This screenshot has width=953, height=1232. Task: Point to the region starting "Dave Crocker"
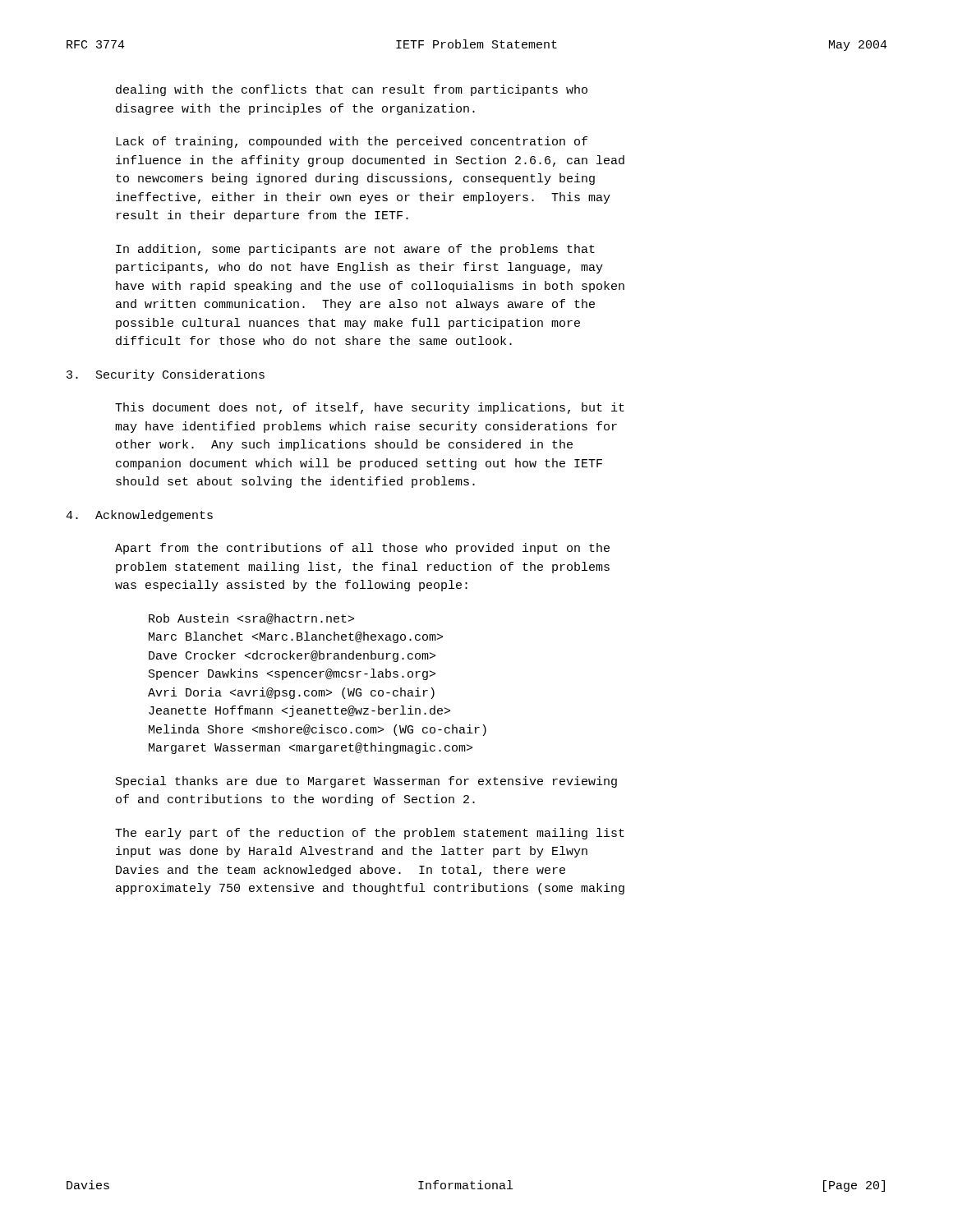pyautogui.click(x=292, y=656)
